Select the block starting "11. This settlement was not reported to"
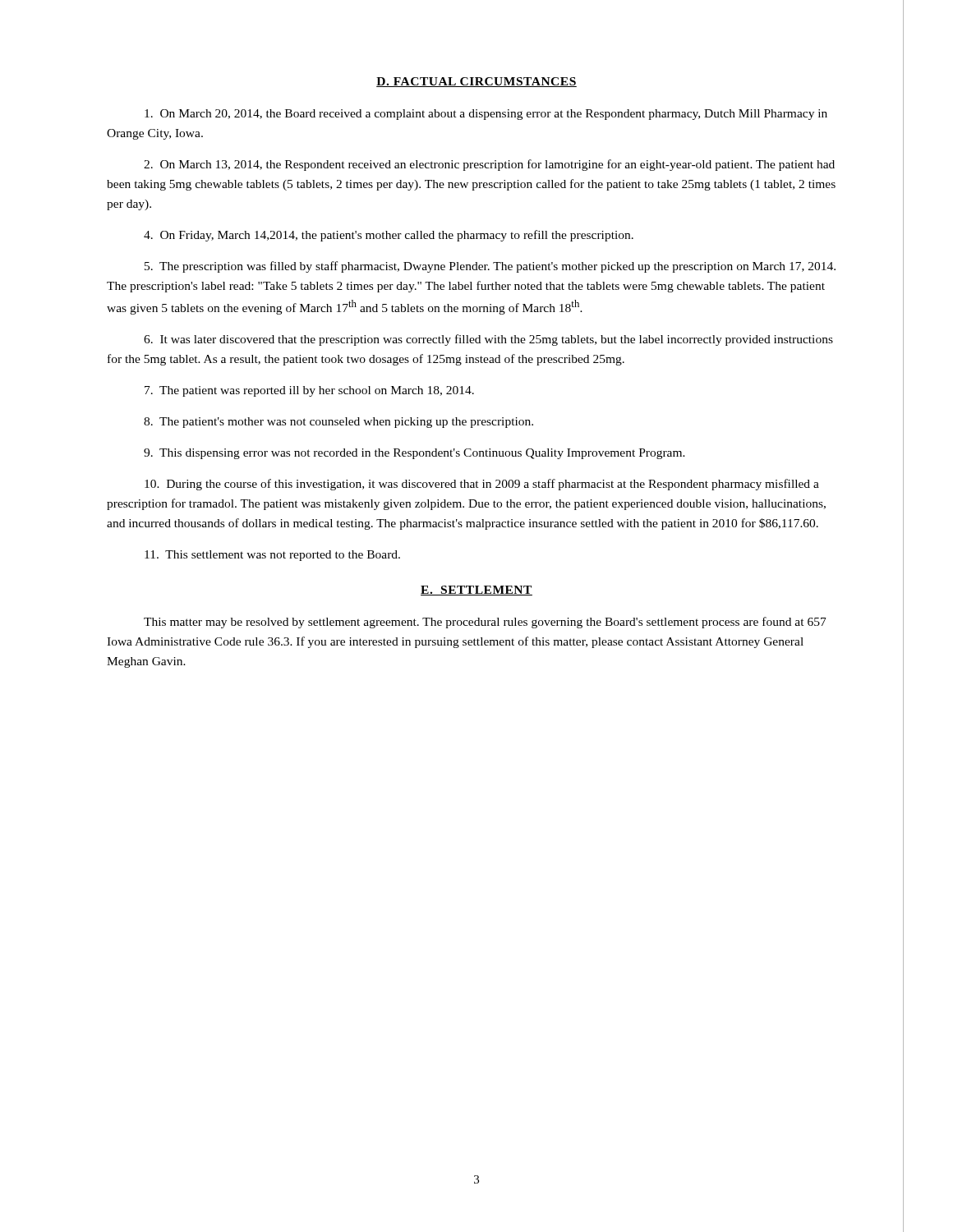Image resolution: width=953 pixels, height=1232 pixels. coord(272,554)
